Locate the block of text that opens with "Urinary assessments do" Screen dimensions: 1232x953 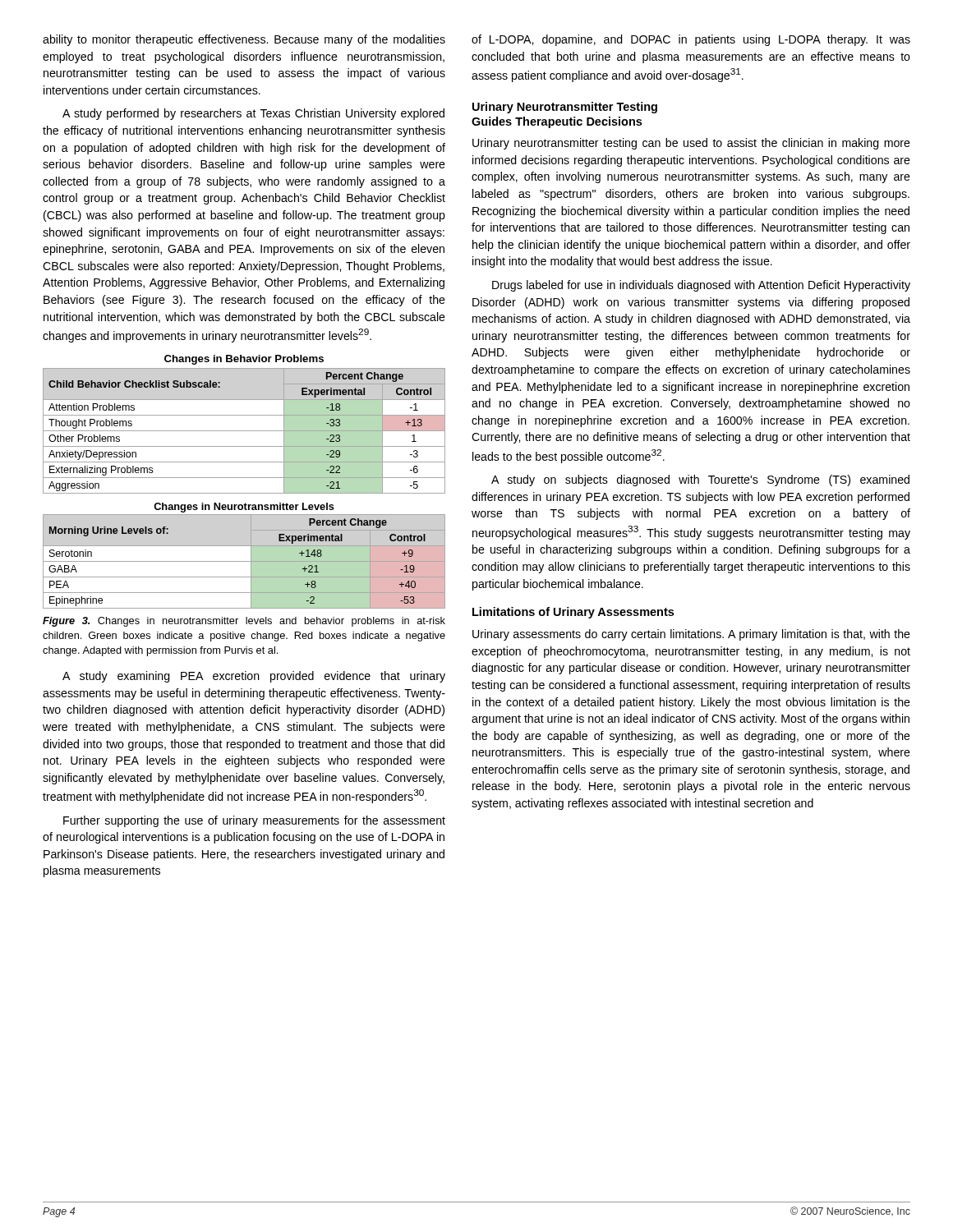click(691, 719)
